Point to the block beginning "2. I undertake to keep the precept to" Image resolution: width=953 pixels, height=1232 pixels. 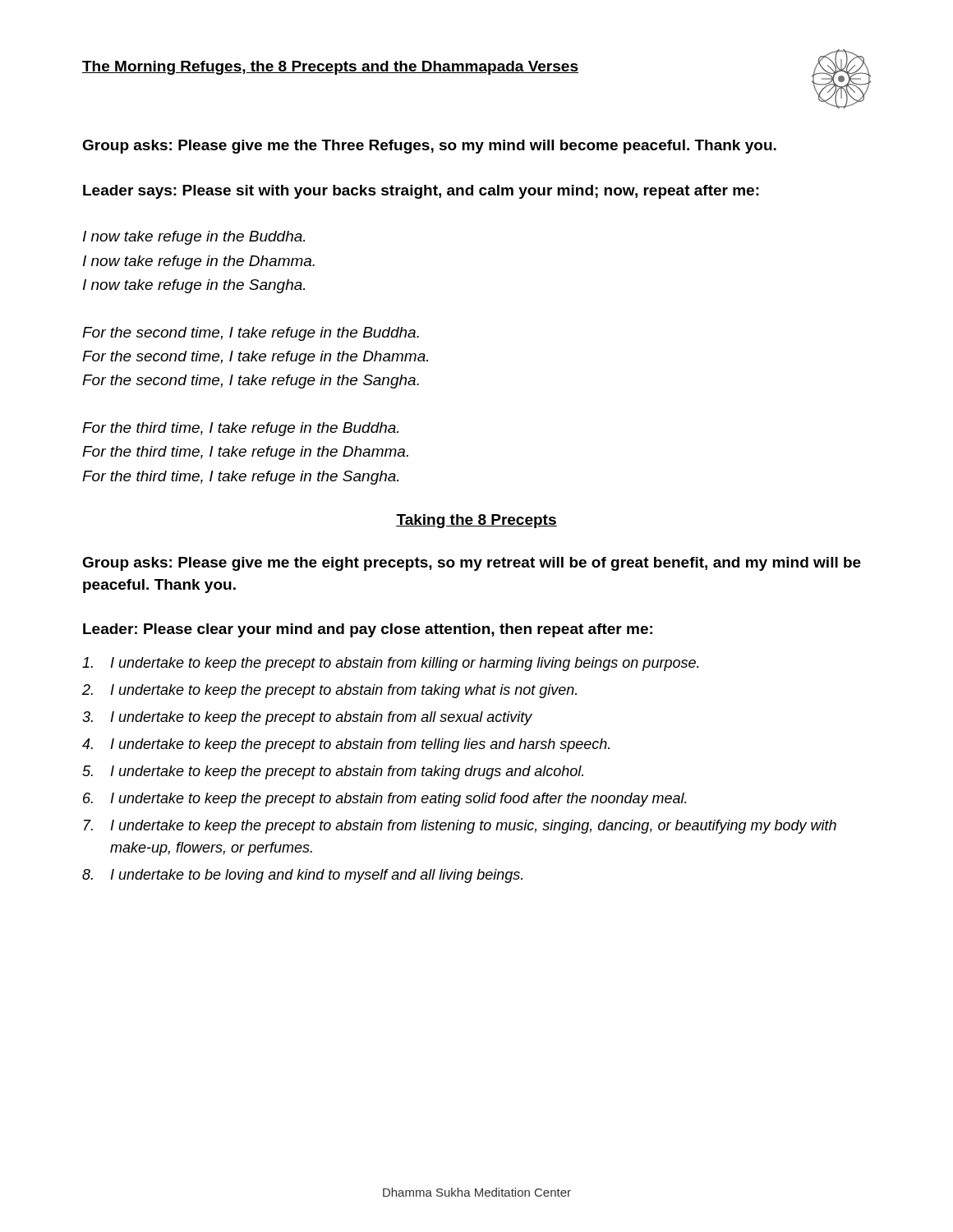coord(476,690)
